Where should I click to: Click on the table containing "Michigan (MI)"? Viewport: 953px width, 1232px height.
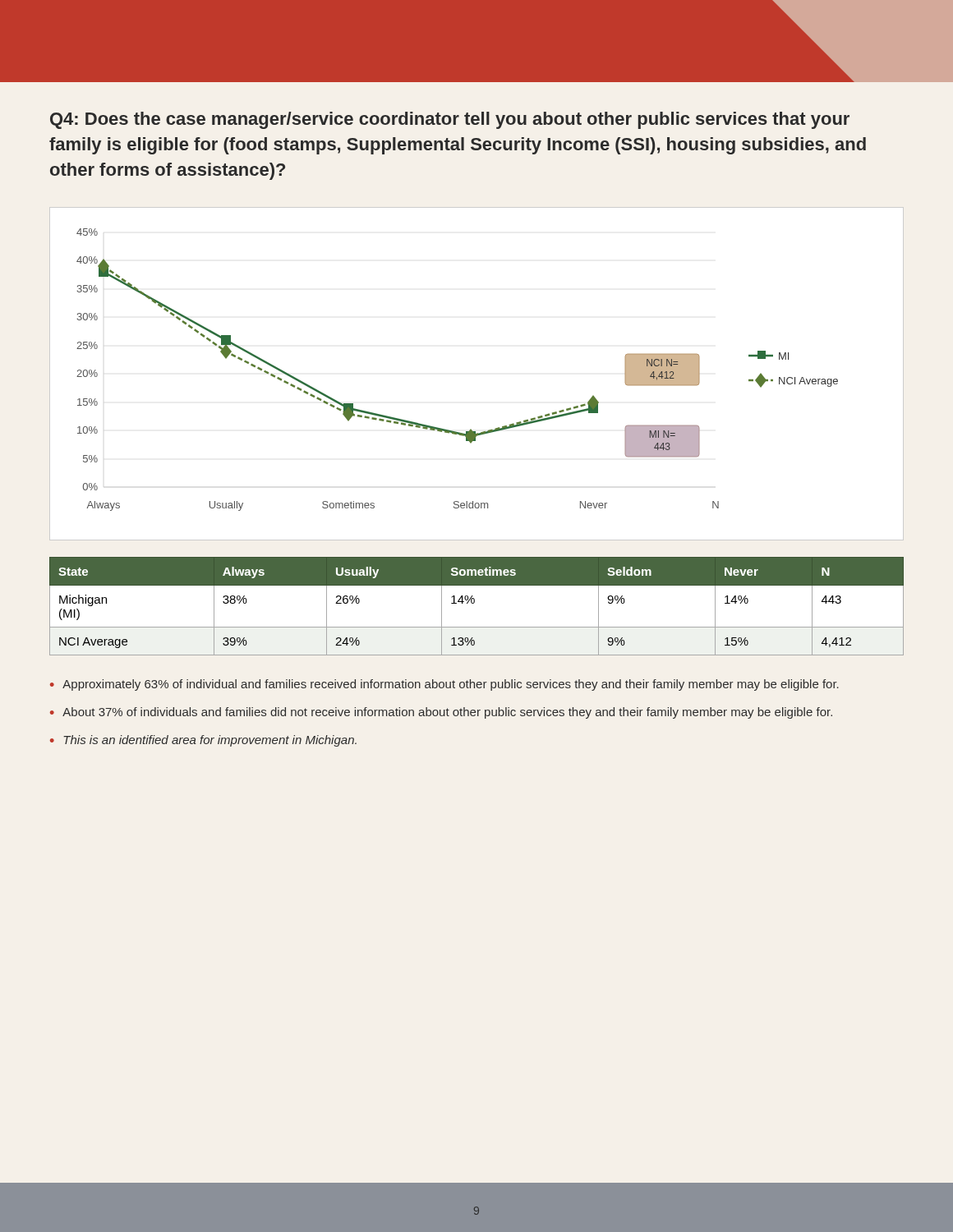[476, 607]
